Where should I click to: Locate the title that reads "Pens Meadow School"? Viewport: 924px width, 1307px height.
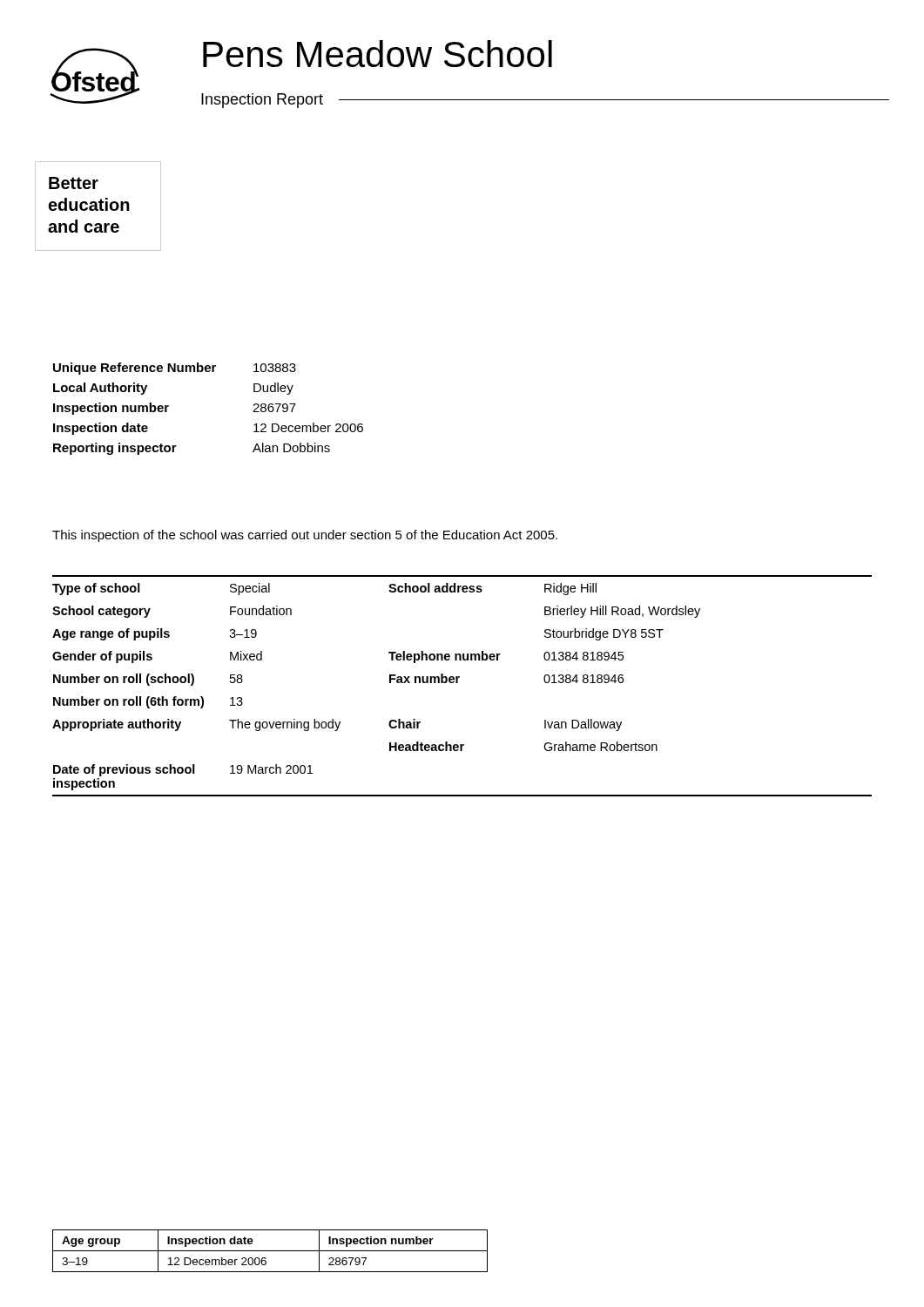(x=377, y=55)
